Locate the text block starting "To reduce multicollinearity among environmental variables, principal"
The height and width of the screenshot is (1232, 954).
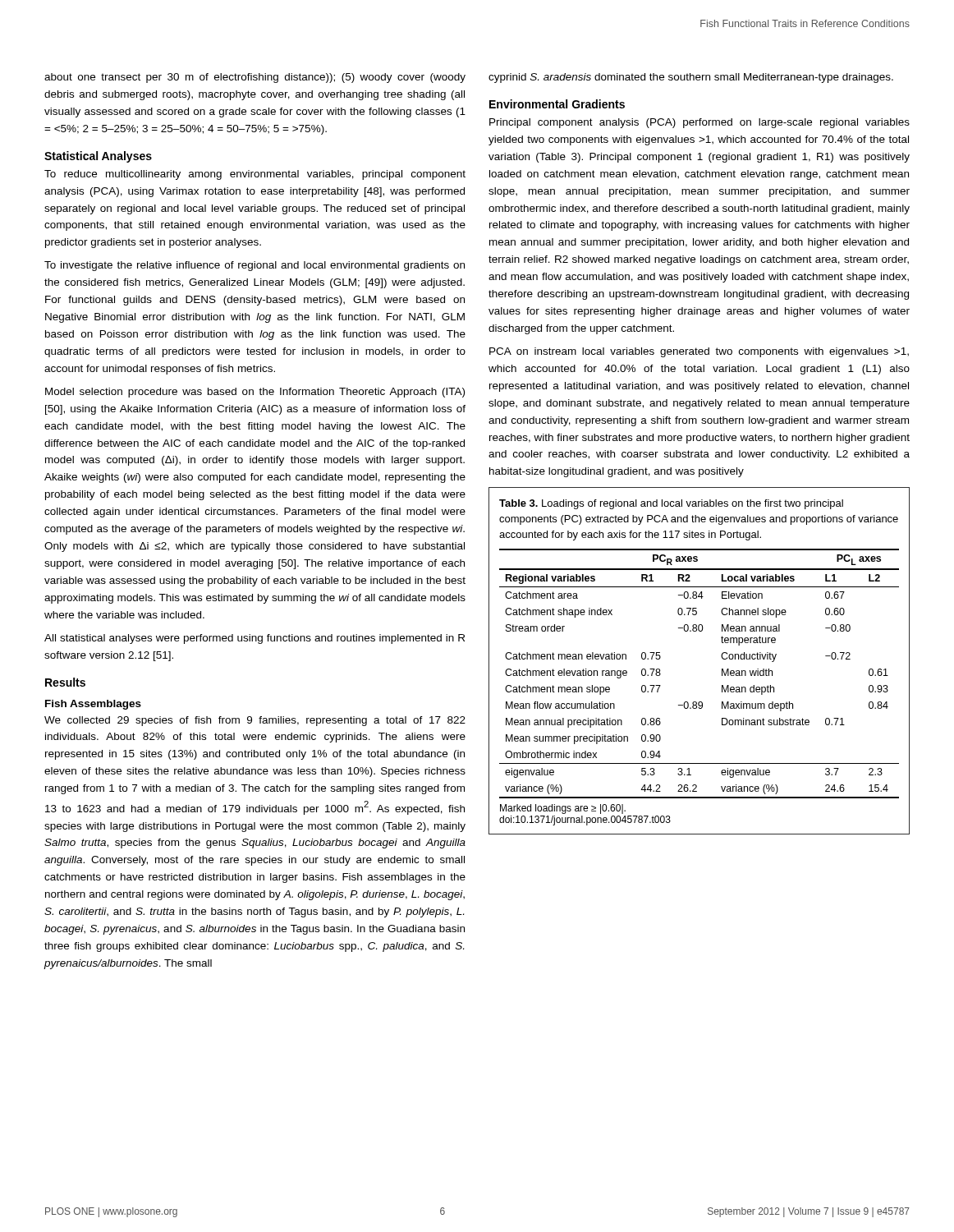255,415
